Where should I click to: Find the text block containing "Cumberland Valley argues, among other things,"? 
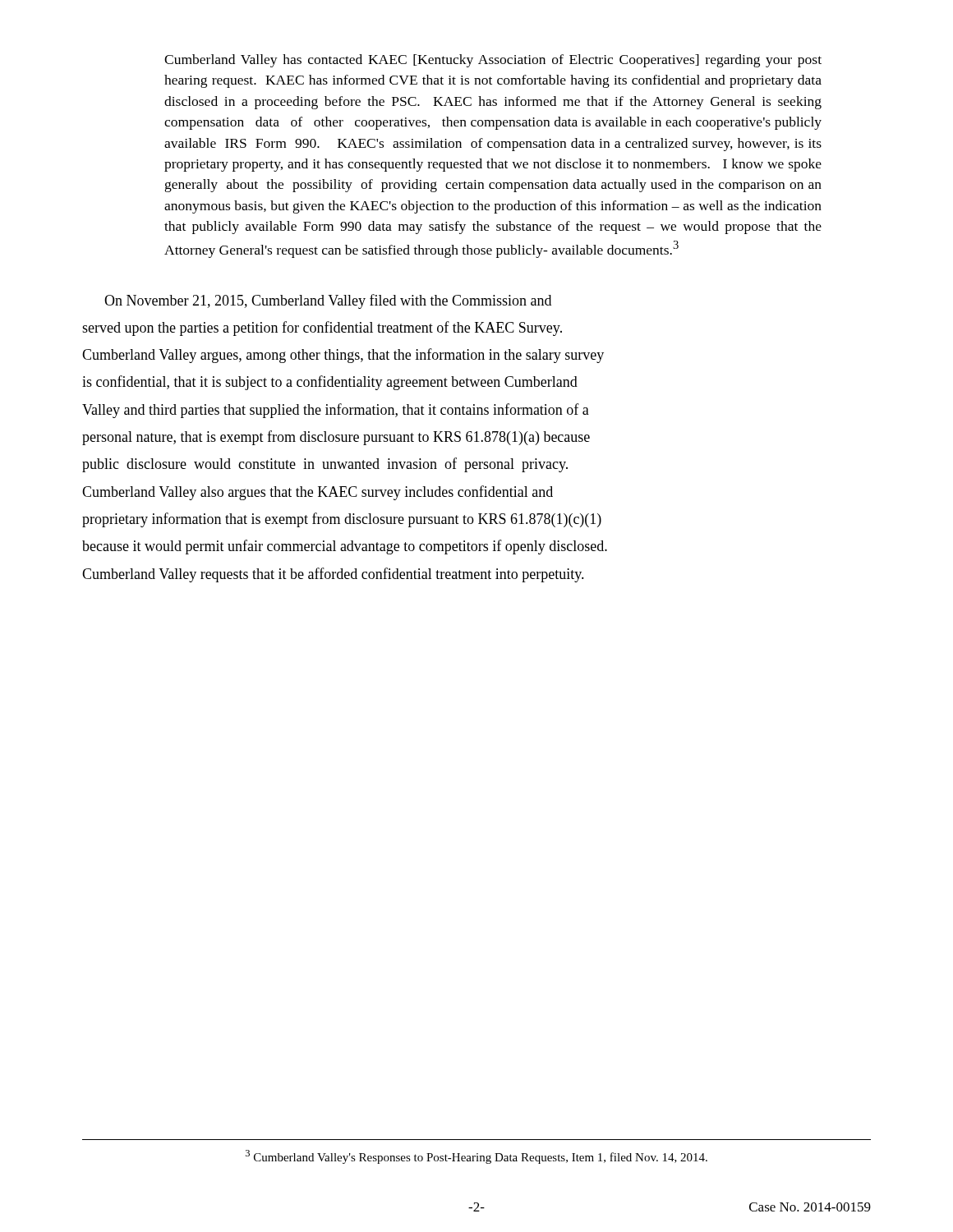(x=343, y=355)
